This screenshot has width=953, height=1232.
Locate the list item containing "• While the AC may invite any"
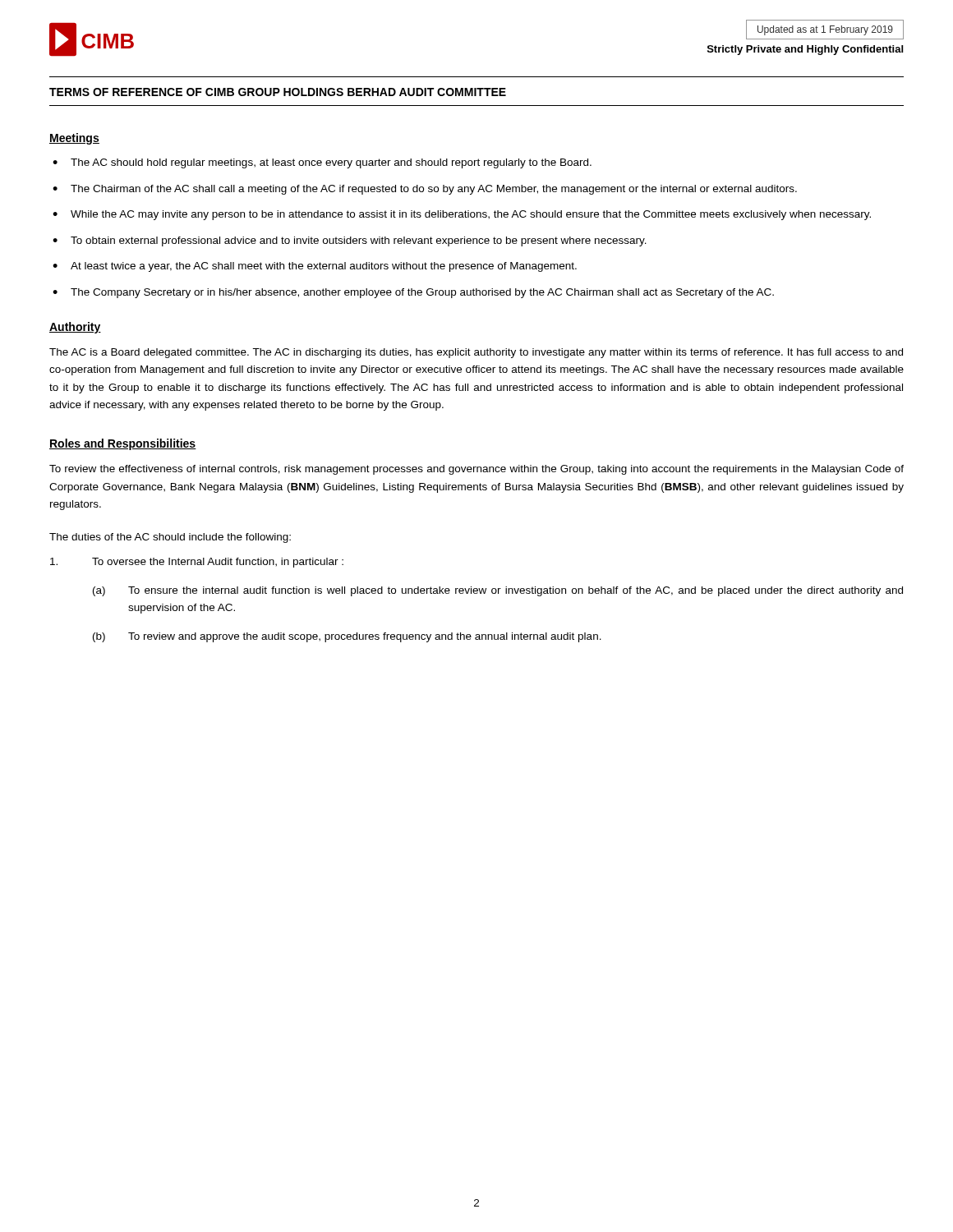point(476,215)
